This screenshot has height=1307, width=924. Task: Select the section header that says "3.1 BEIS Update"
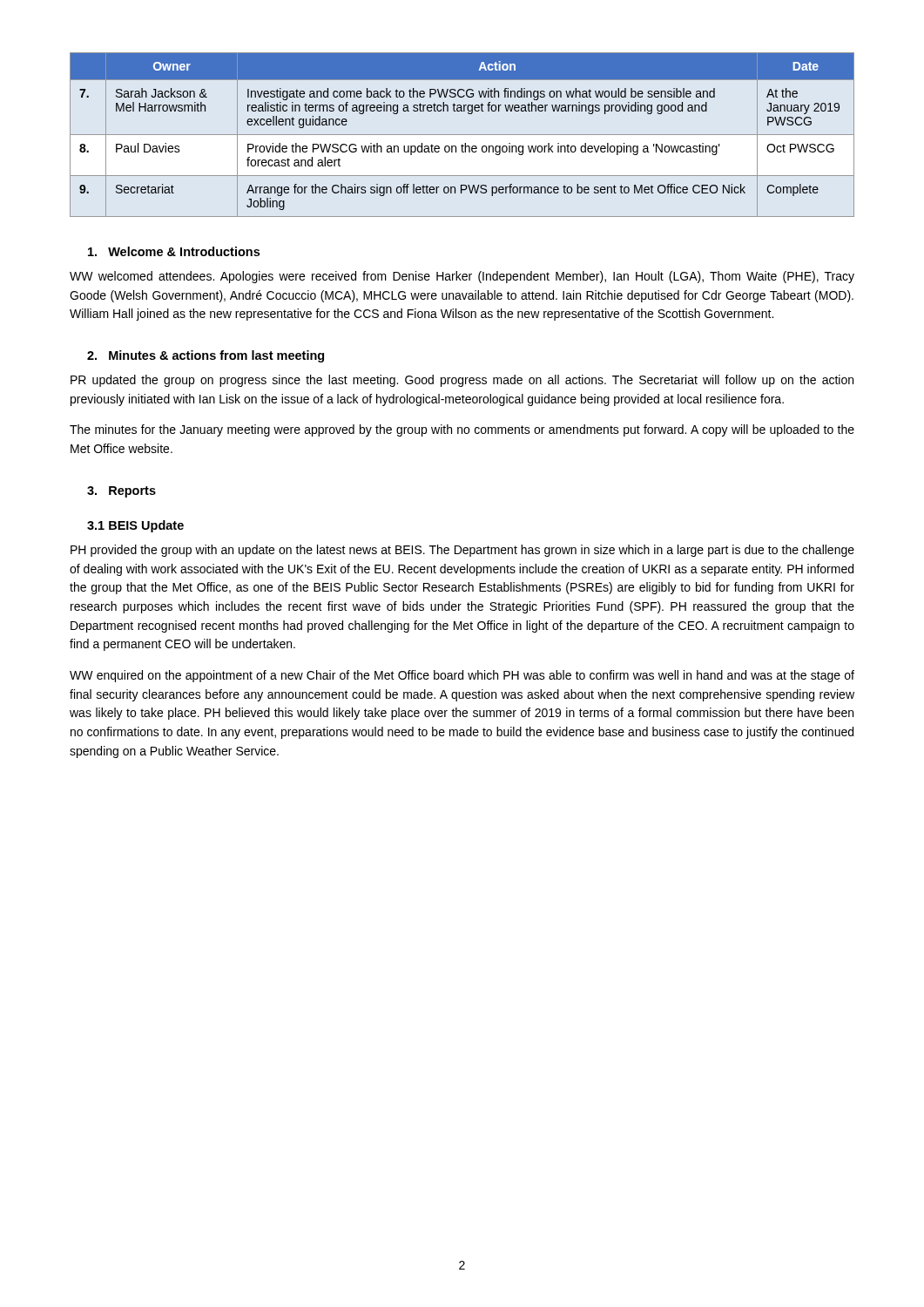click(136, 525)
